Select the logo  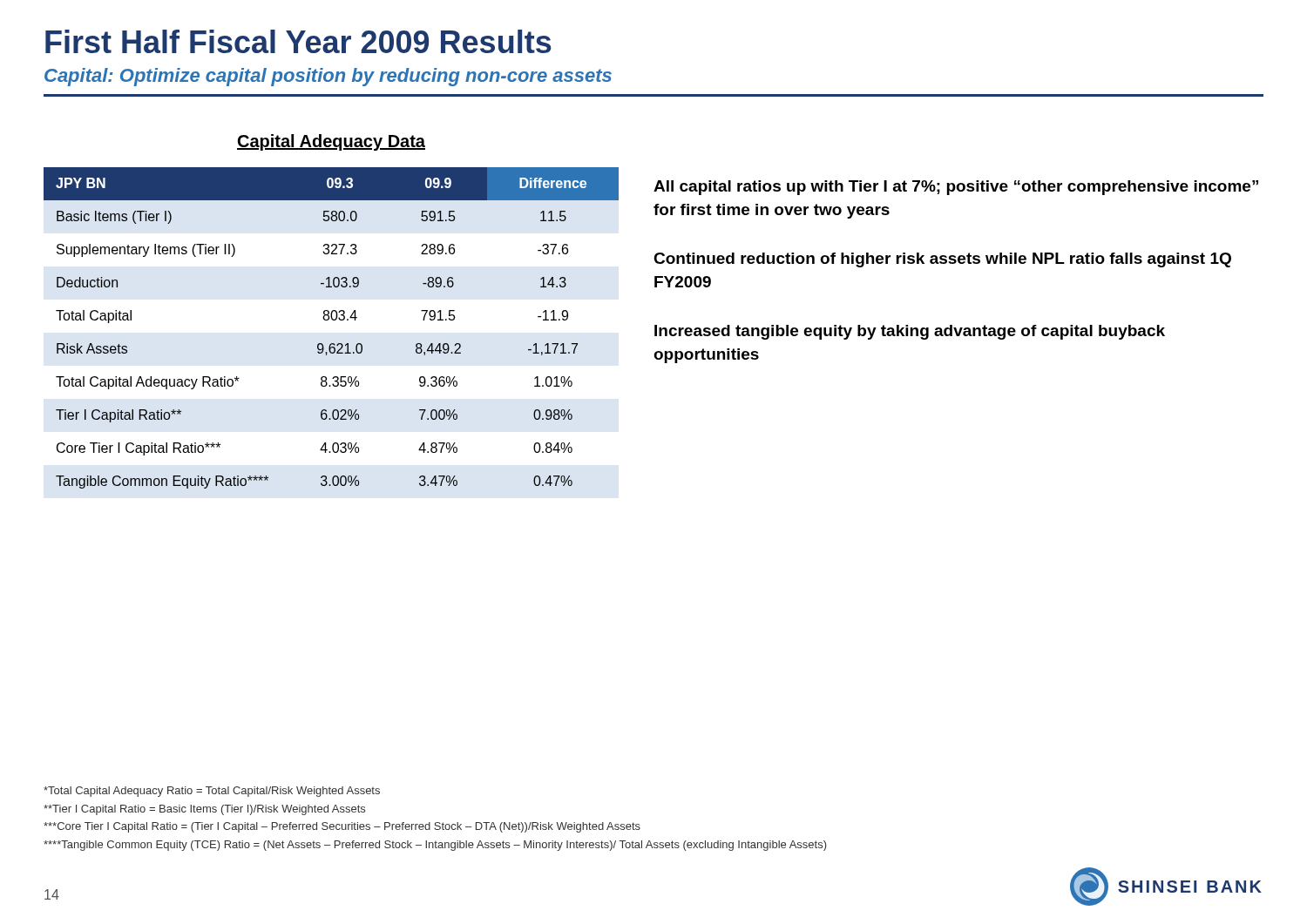(1166, 887)
